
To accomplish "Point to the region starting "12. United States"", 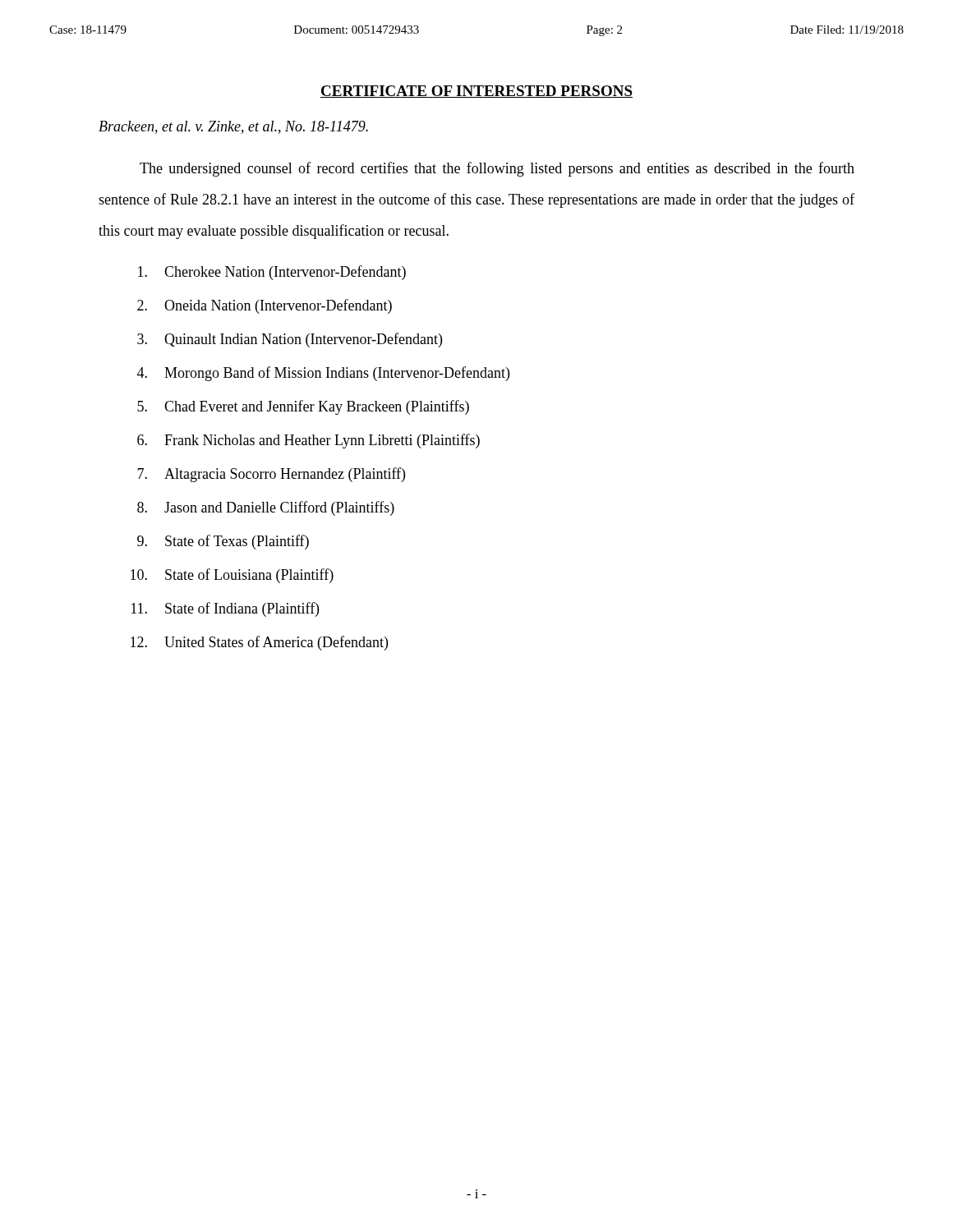I will click(244, 643).
